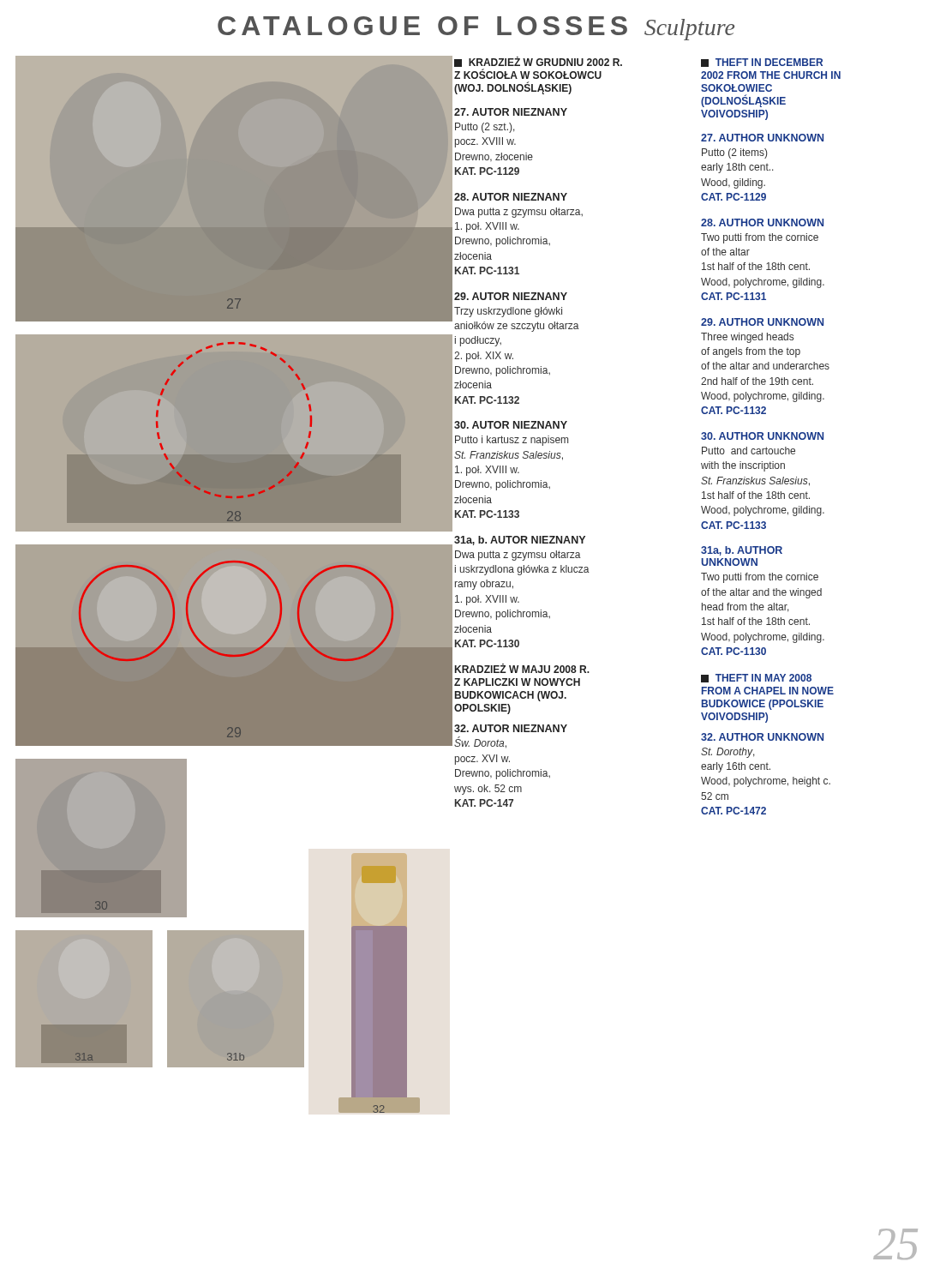The width and height of the screenshot is (952, 1286).
Task: Navigate to the region starting "KRADZIEŻ W MAJU 2008"
Action: tap(522, 689)
